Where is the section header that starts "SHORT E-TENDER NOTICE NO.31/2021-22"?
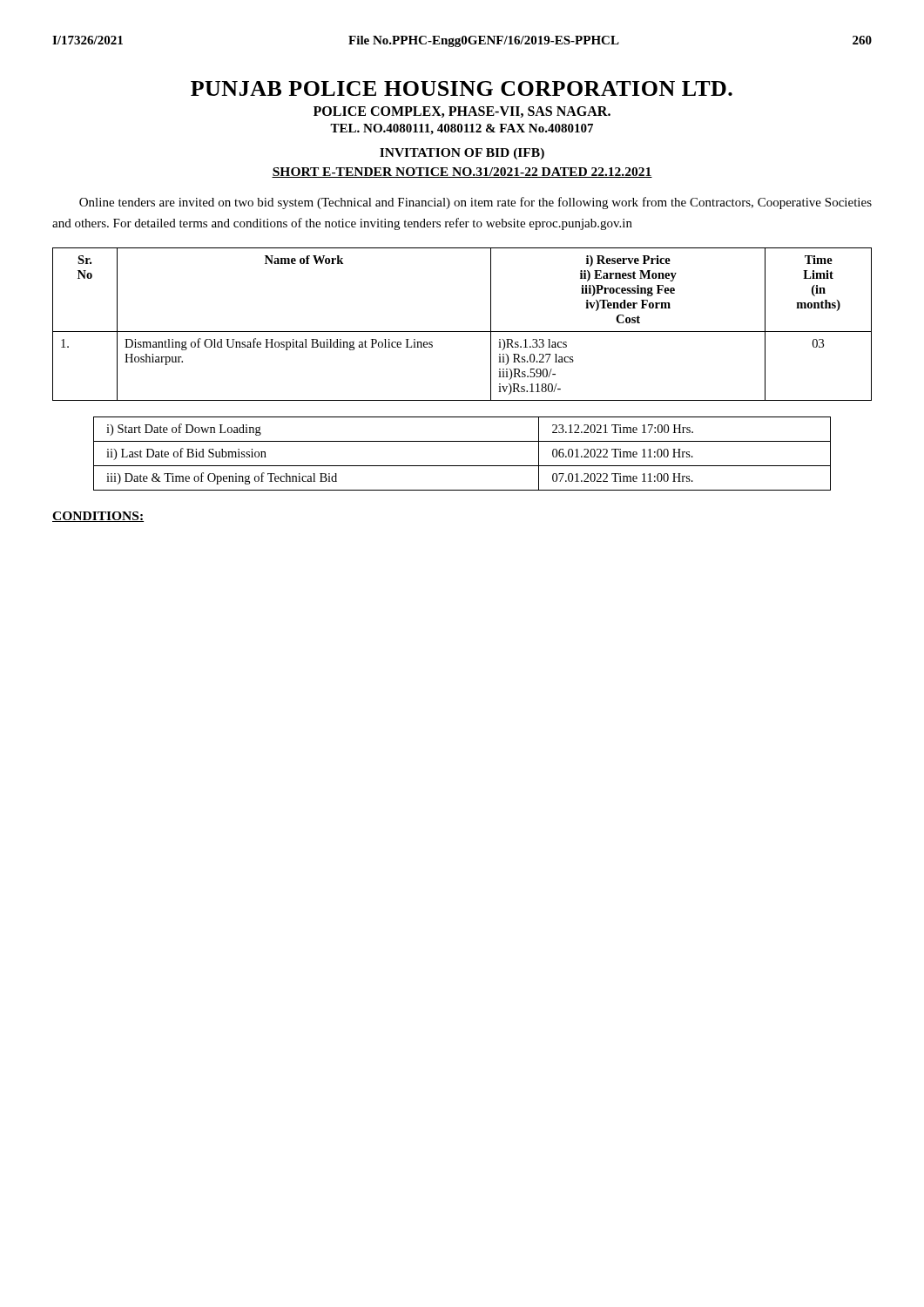This screenshot has width=924, height=1307. [462, 171]
